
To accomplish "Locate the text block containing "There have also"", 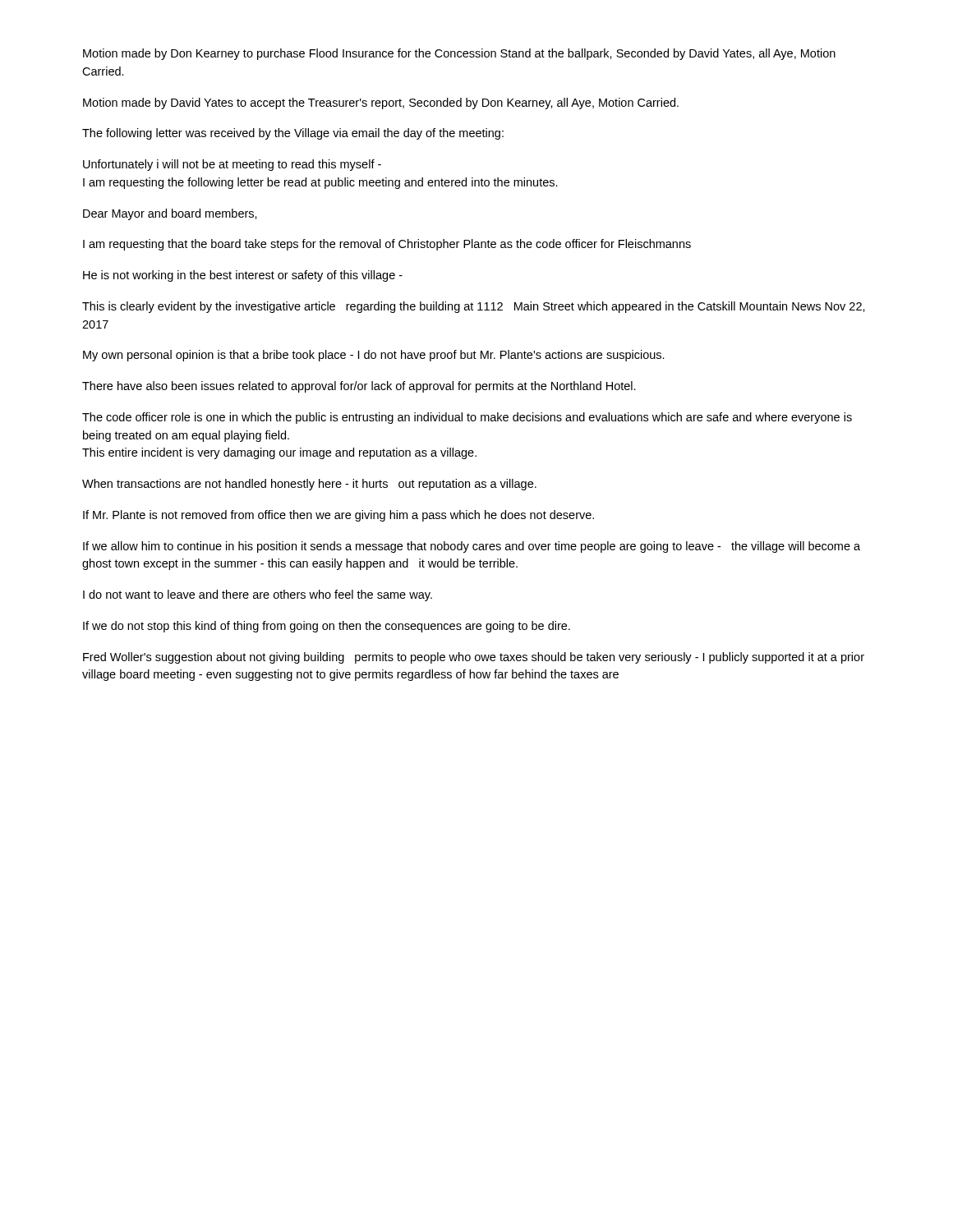I will coord(359,386).
